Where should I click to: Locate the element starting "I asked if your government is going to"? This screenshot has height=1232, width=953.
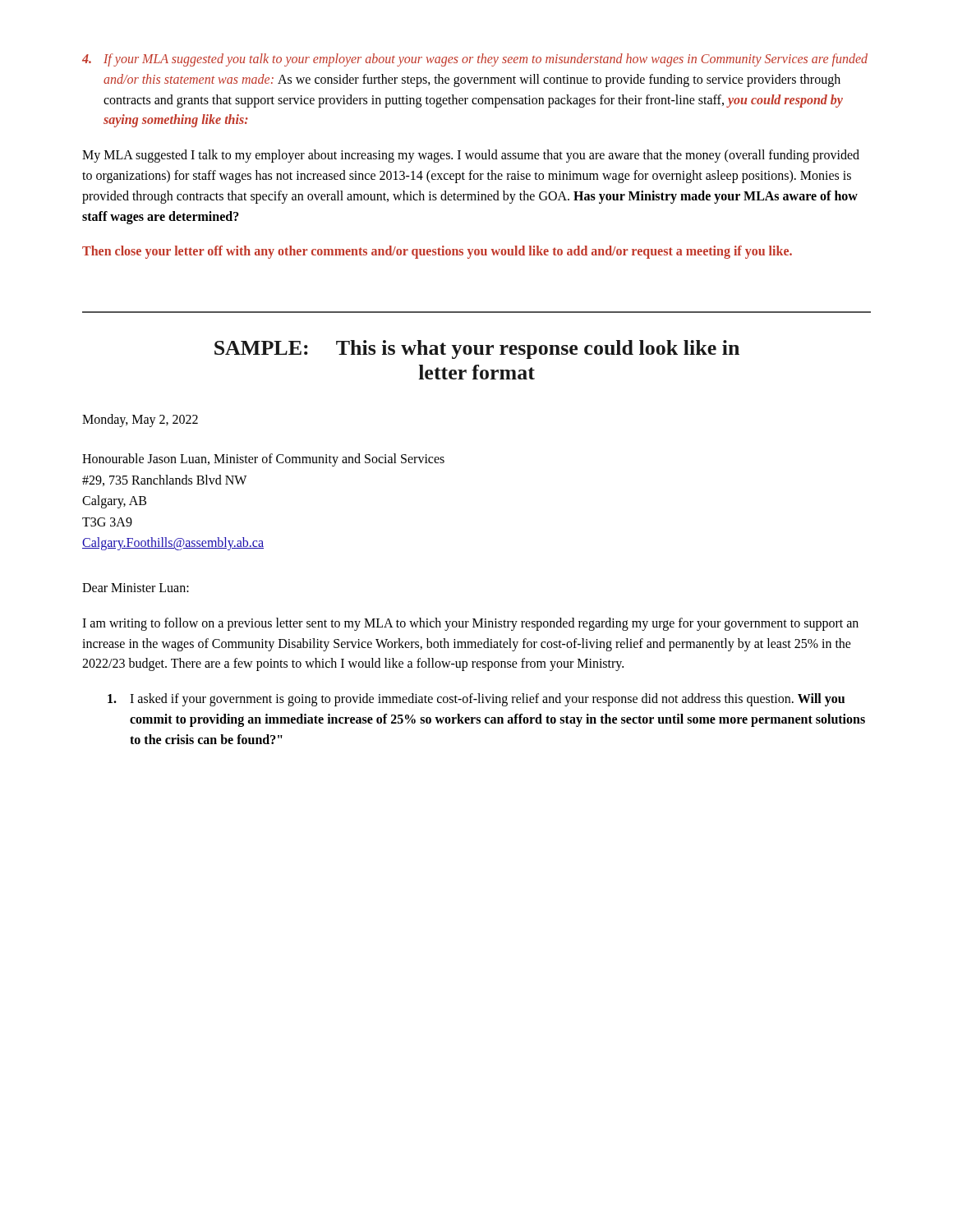click(489, 720)
